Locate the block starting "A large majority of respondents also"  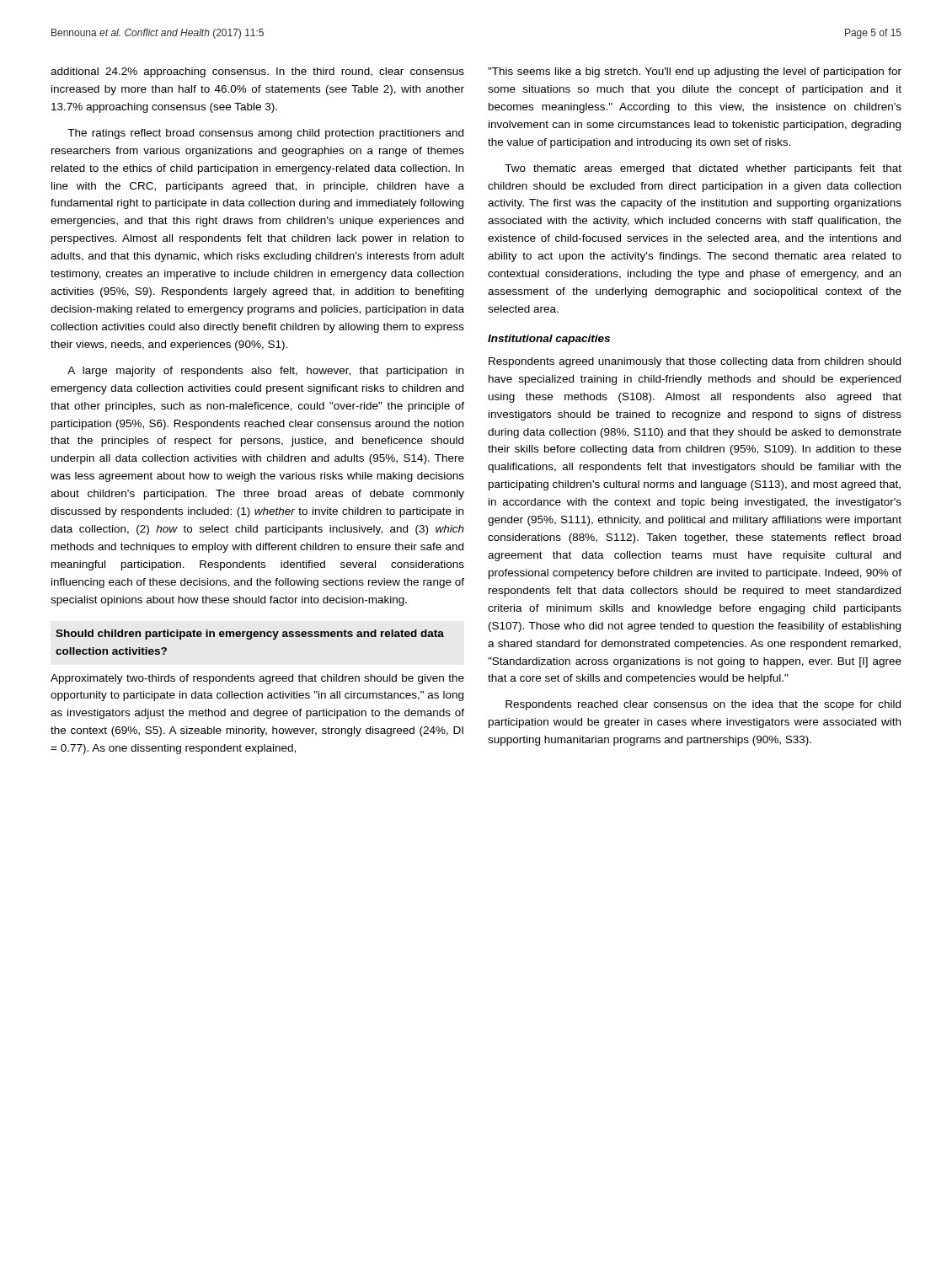pyautogui.click(x=257, y=486)
